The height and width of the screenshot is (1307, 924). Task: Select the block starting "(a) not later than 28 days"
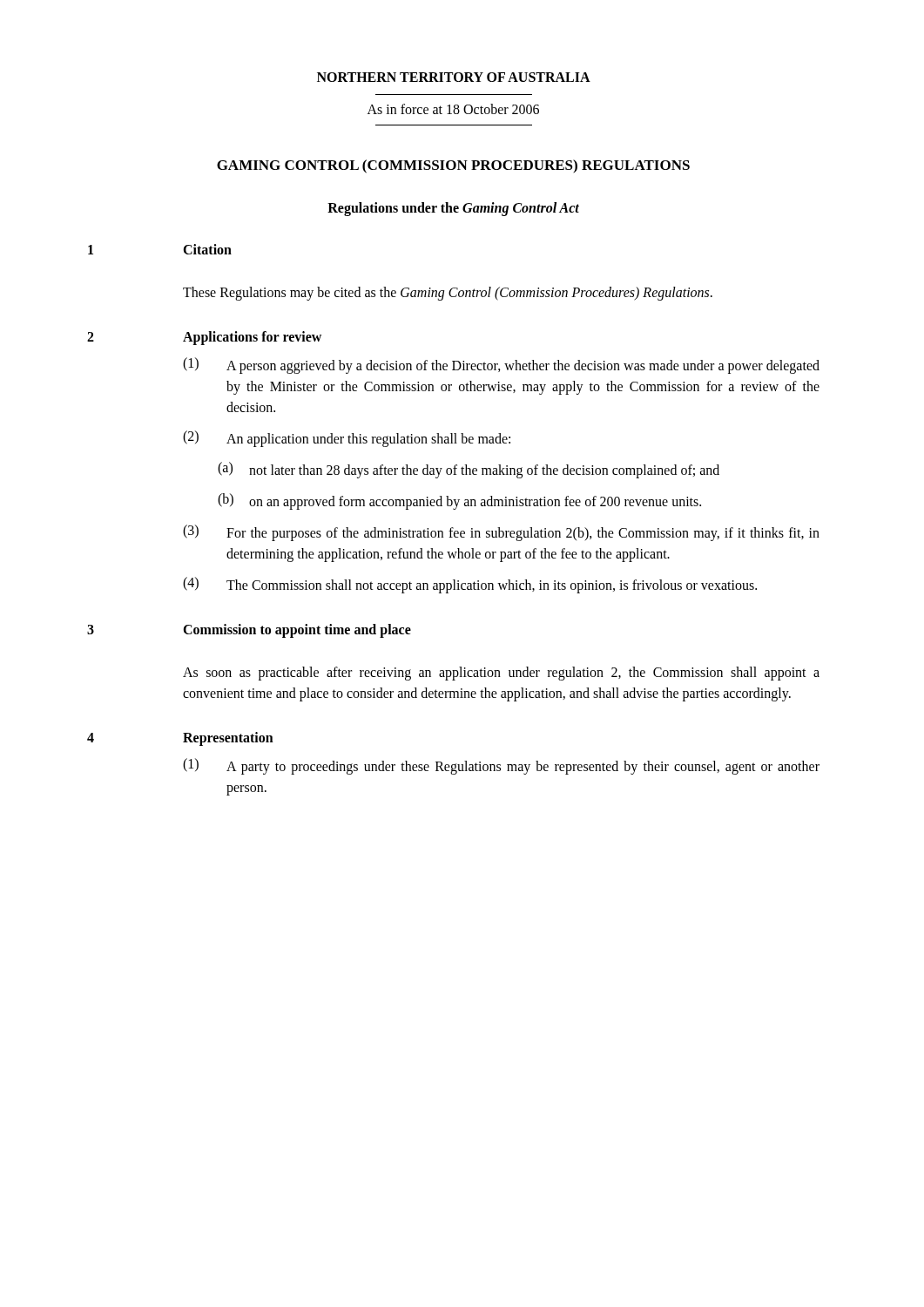pyautogui.click(x=519, y=471)
